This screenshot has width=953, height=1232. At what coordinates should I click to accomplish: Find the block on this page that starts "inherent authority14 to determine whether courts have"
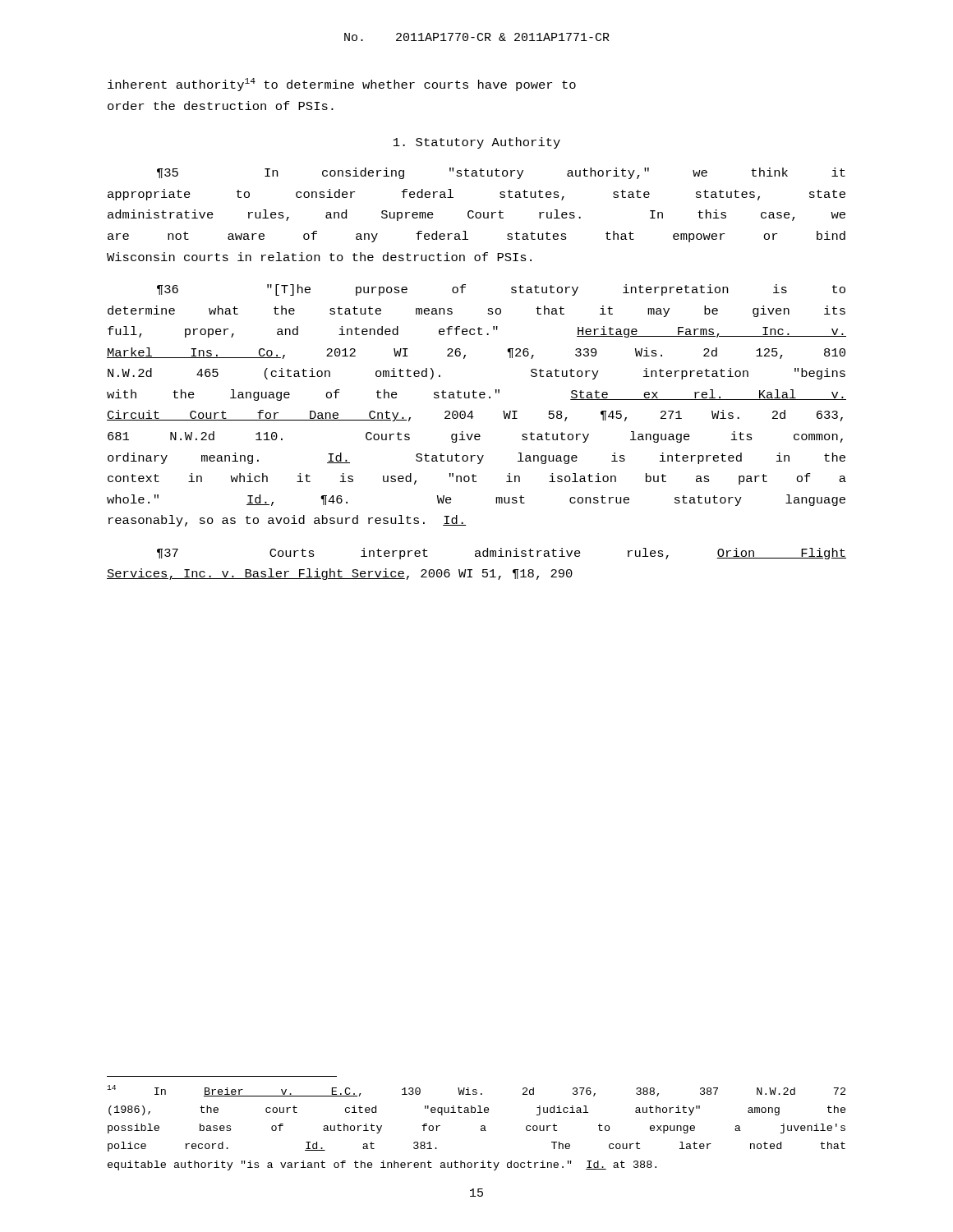[476, 96]
